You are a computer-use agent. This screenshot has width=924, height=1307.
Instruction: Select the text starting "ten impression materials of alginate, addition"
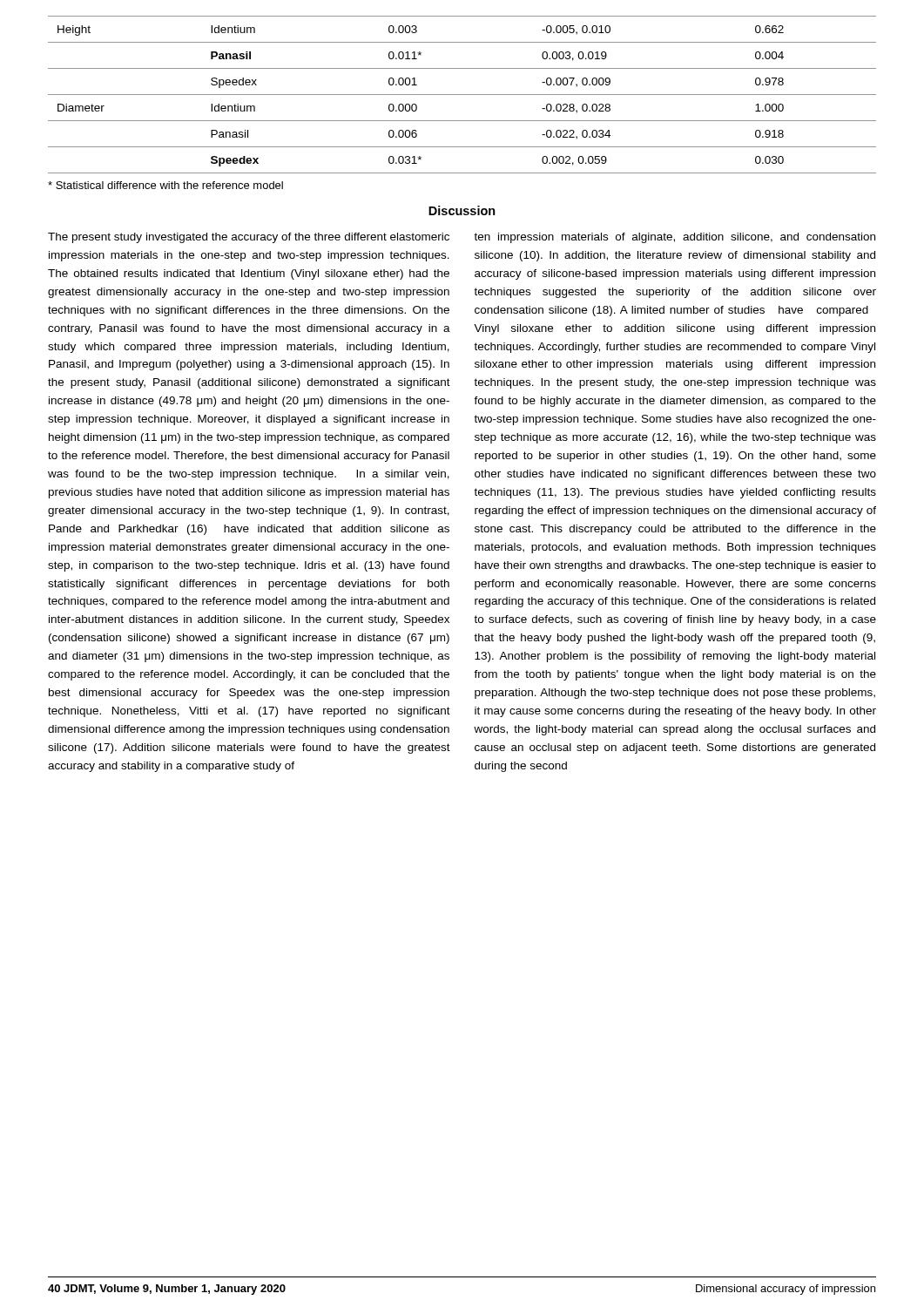click(x=675, y=501)
